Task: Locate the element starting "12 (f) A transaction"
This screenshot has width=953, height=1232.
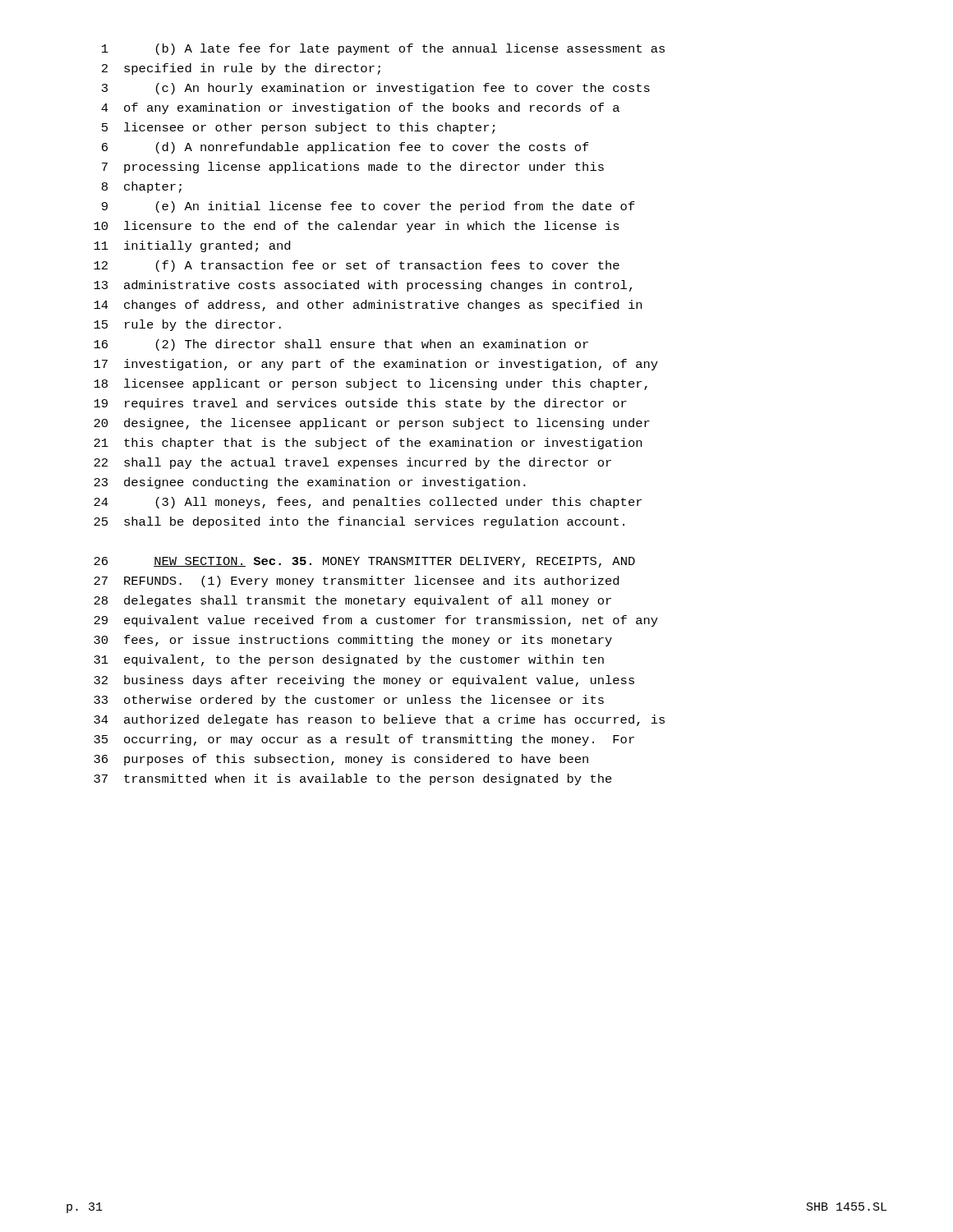Action: 476,266
